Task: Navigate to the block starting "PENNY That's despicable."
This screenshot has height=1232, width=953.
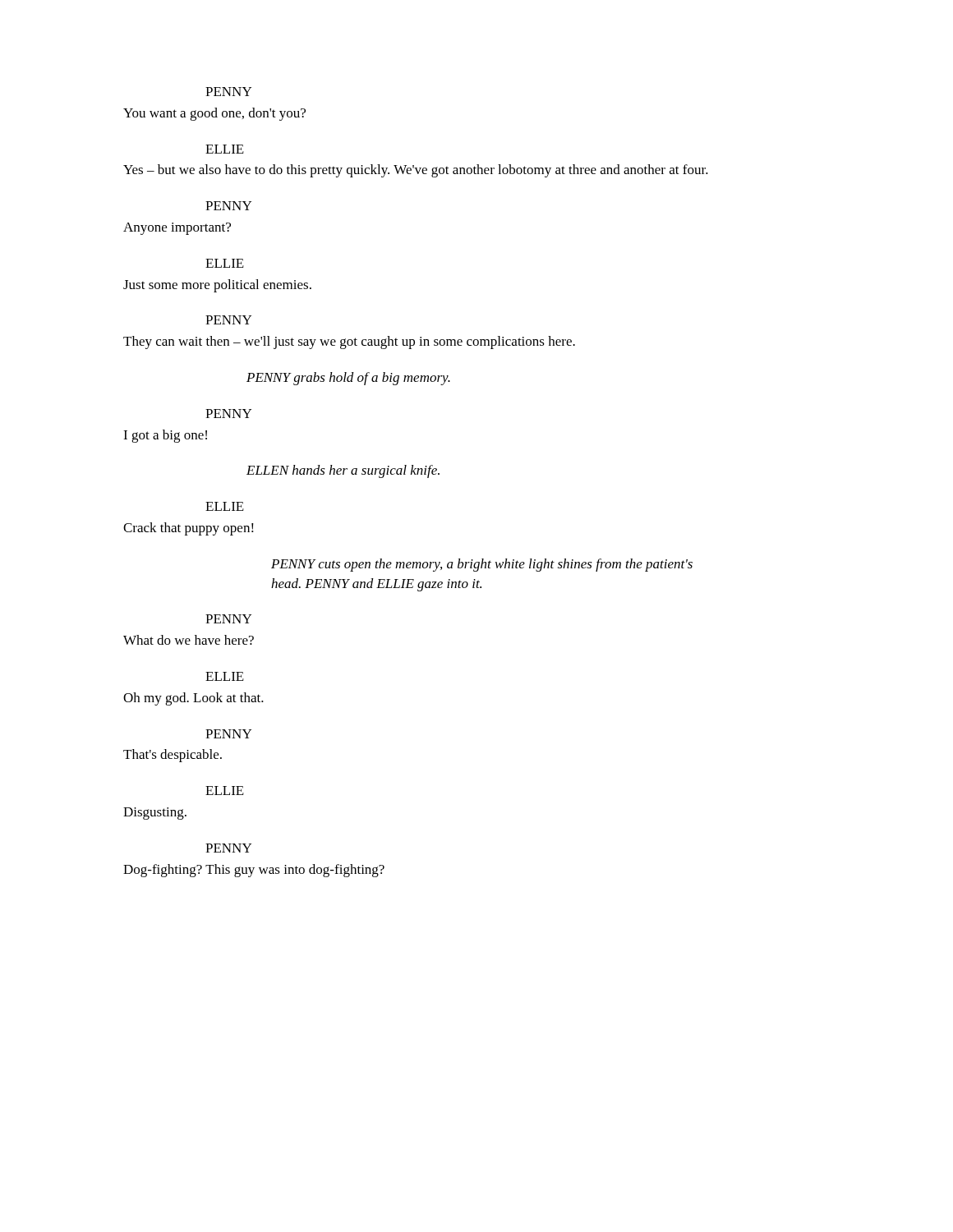Action: pyautogui.click(x=228, y=734)
